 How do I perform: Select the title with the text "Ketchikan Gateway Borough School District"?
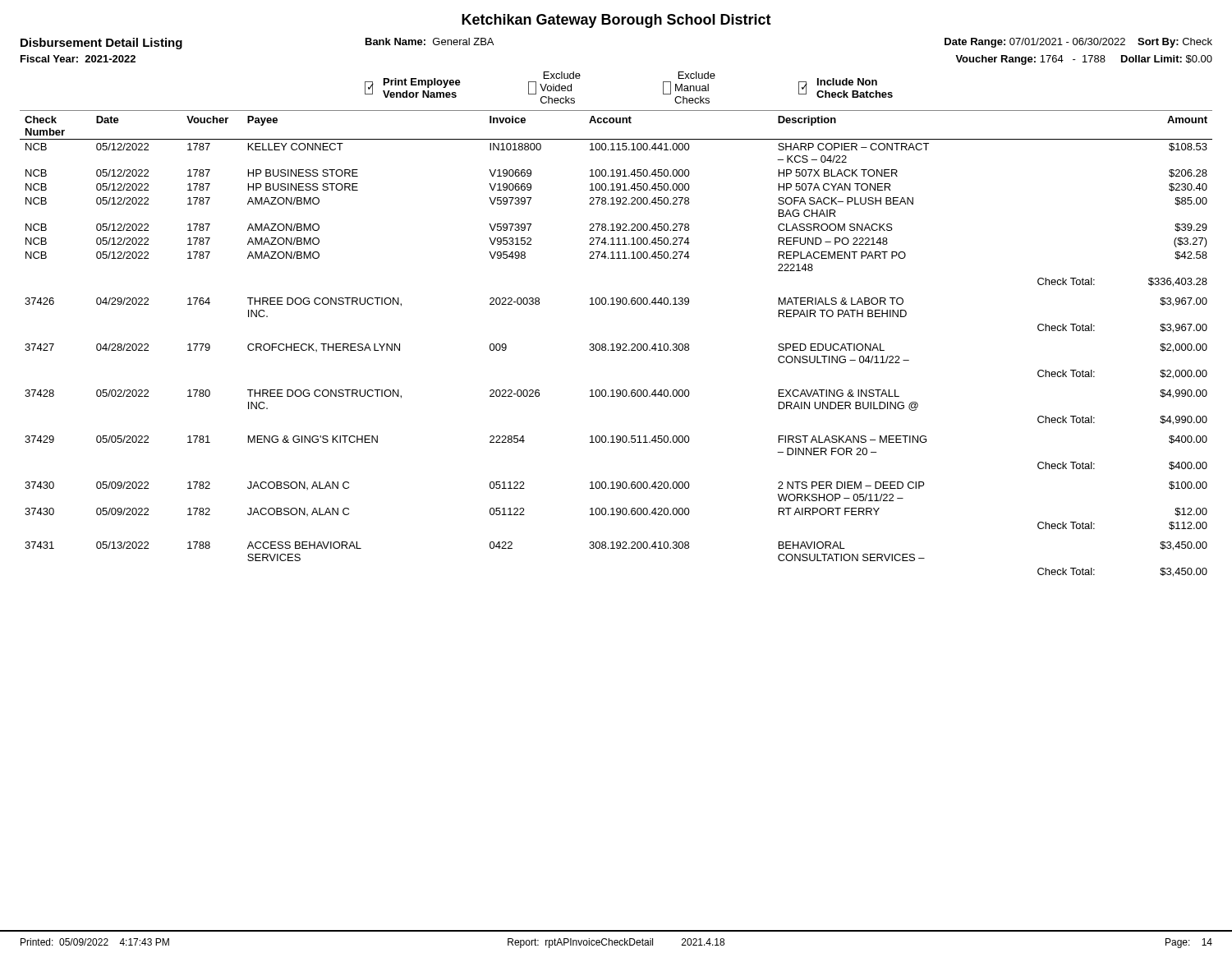tap(616, 20)
